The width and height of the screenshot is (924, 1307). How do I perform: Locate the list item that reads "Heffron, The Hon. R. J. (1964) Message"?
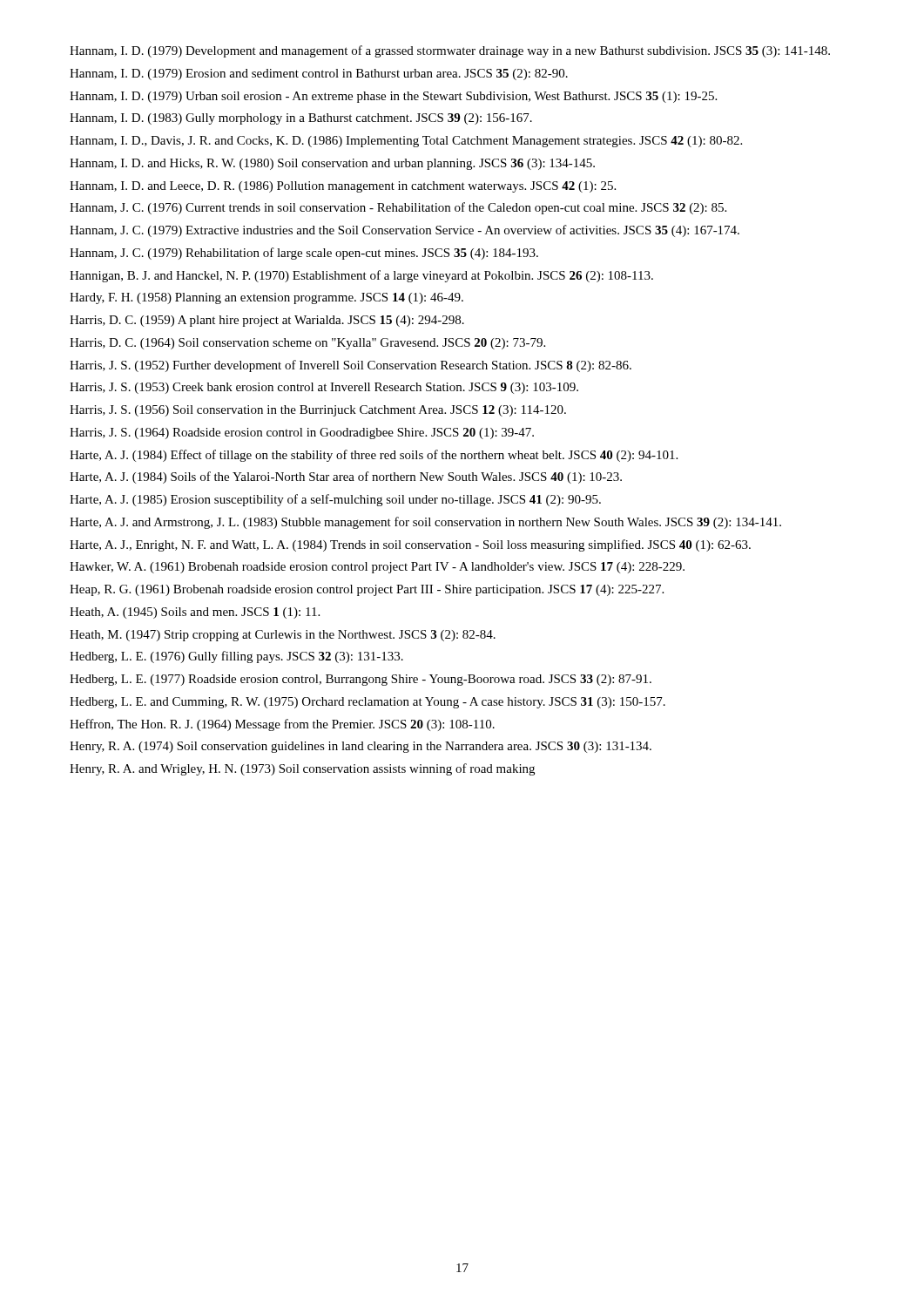coord(282,724)
